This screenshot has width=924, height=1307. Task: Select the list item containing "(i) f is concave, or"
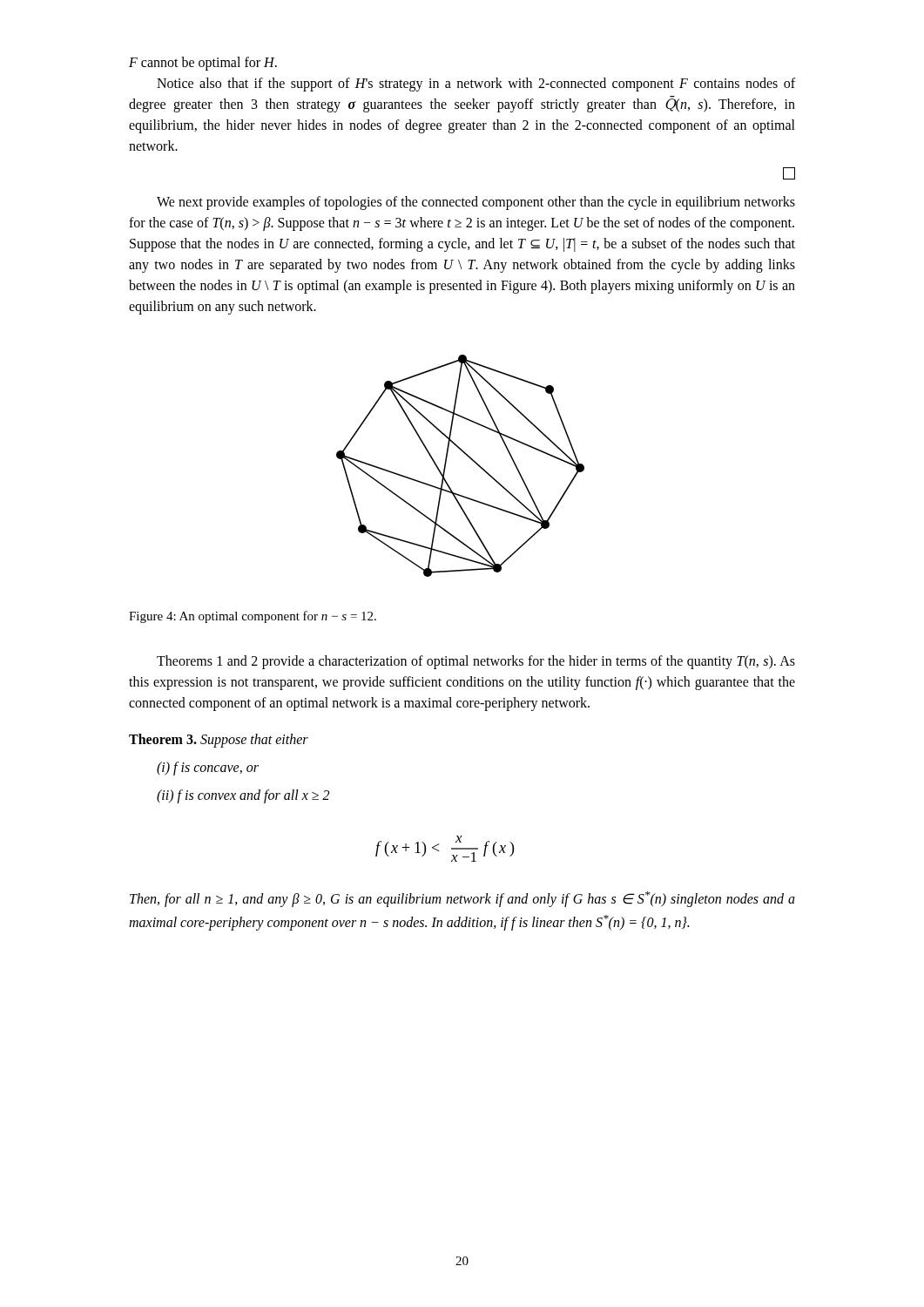pos(208,769)
